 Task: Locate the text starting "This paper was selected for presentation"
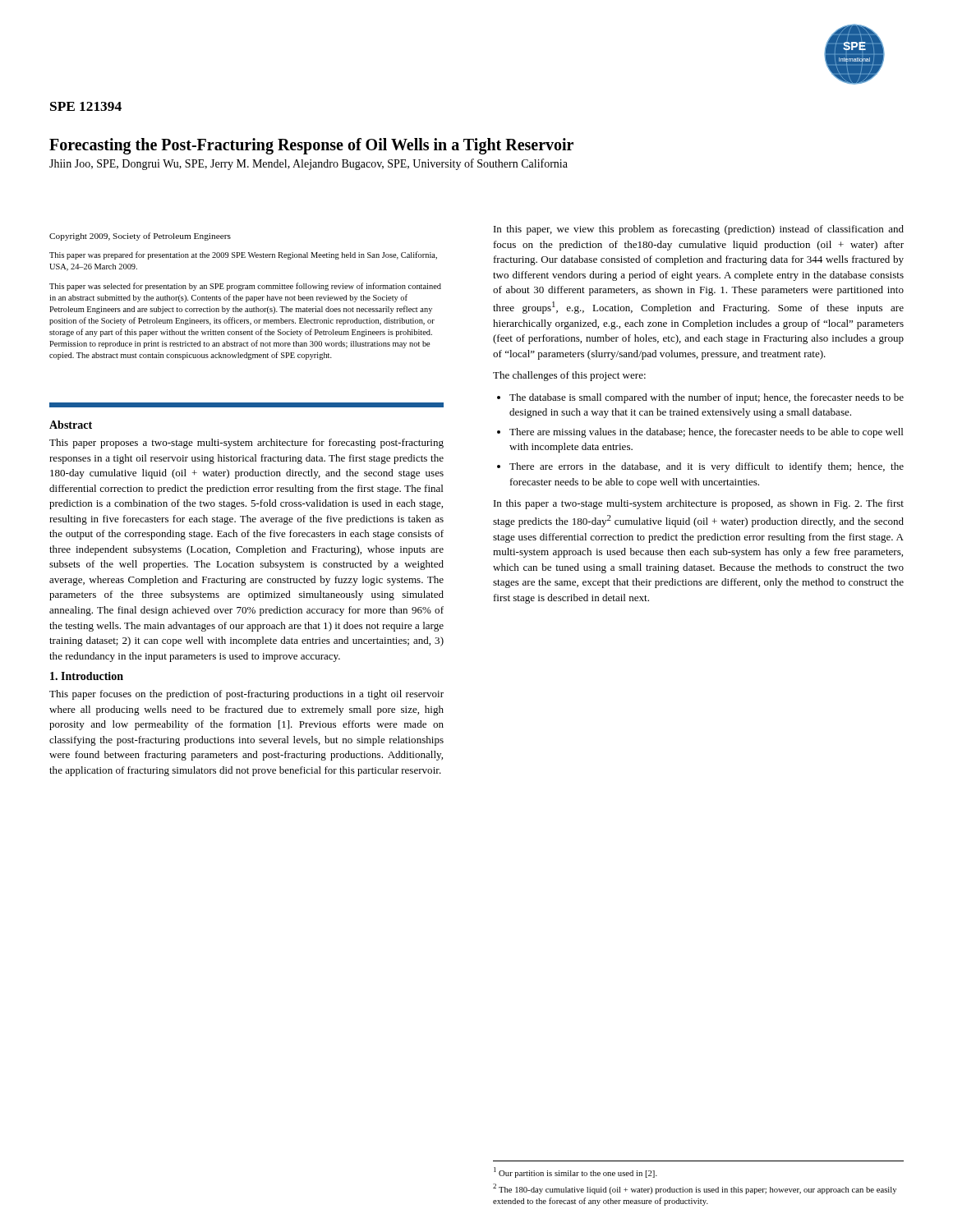(x=246, y=321)
